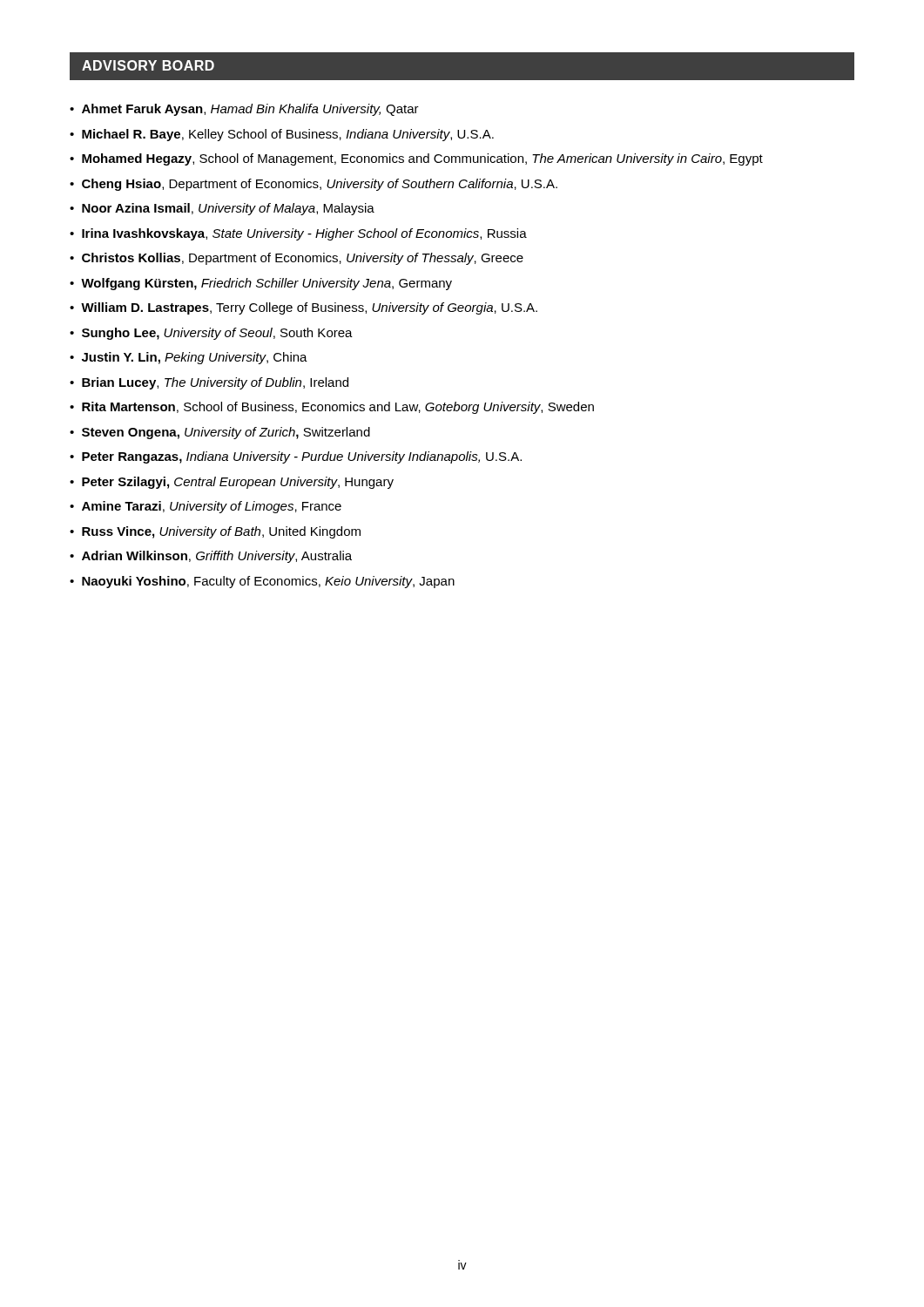This screenshot has height=1307, width=924.
Task: Navigate to the text starting "• Michael R. Baye,"
Action: coord(282,133)
